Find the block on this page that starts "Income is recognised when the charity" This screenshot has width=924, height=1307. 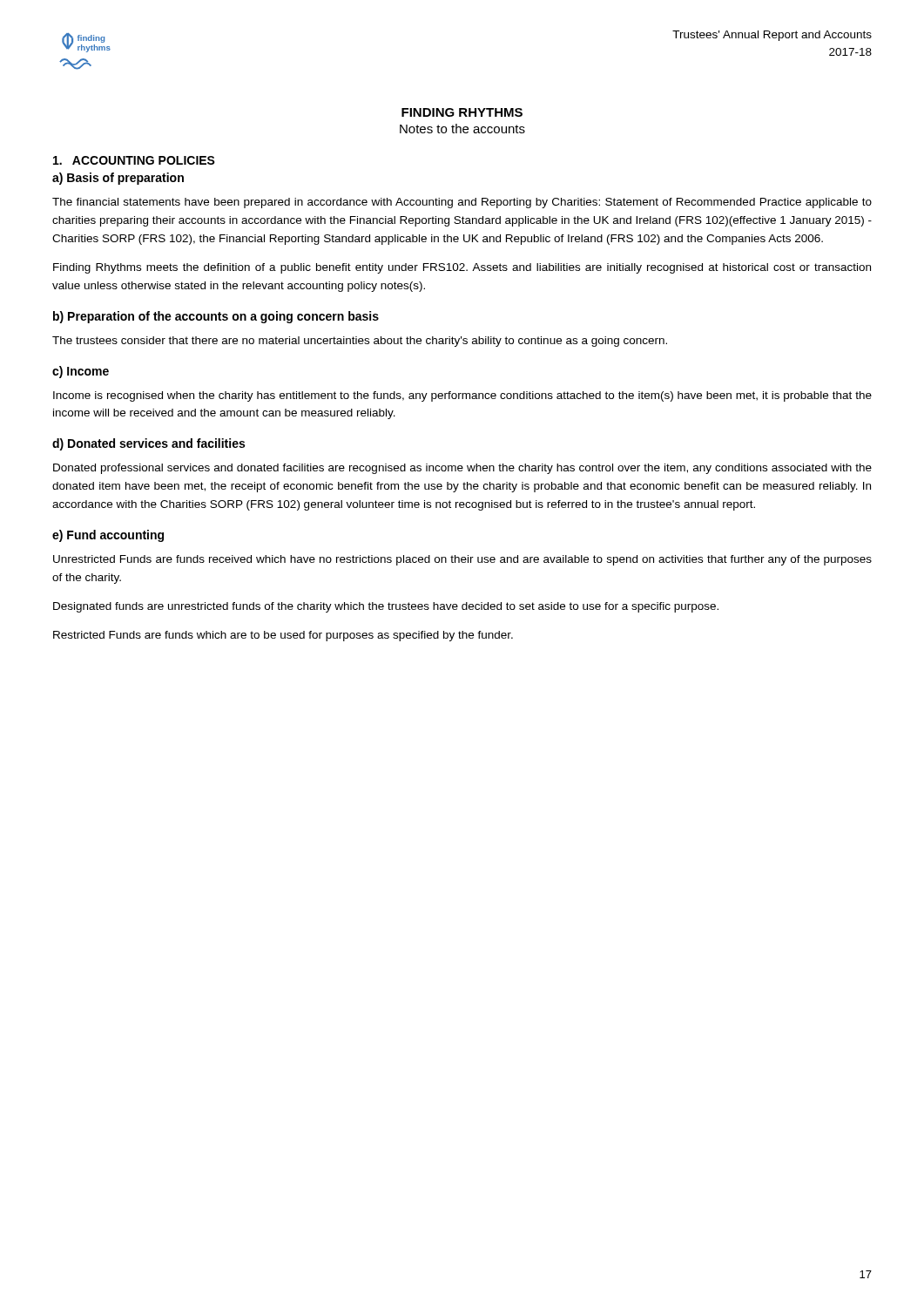point(462,404)
